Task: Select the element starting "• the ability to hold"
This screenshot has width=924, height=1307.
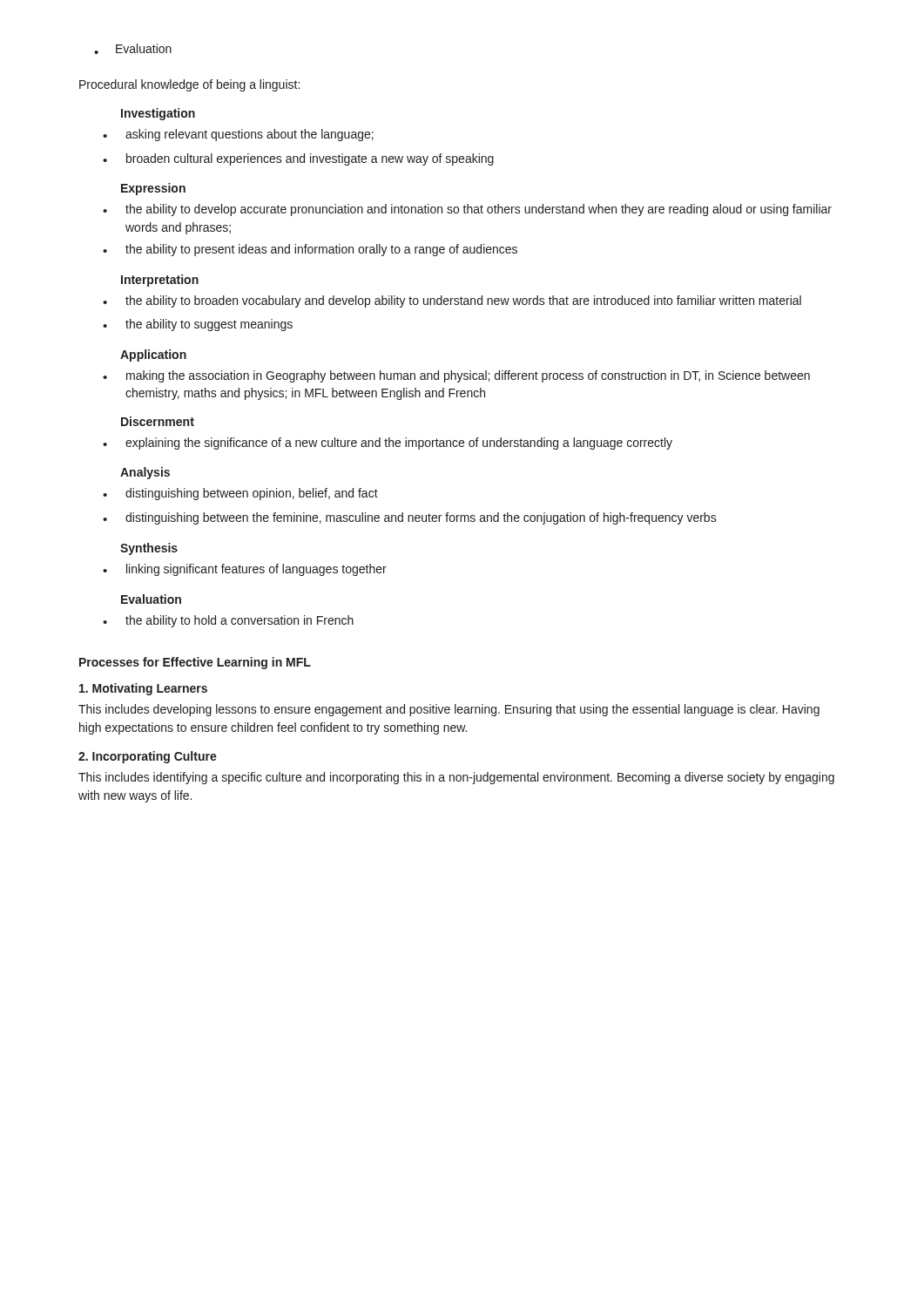Action: pyautogui.click(x=228, y=621)
